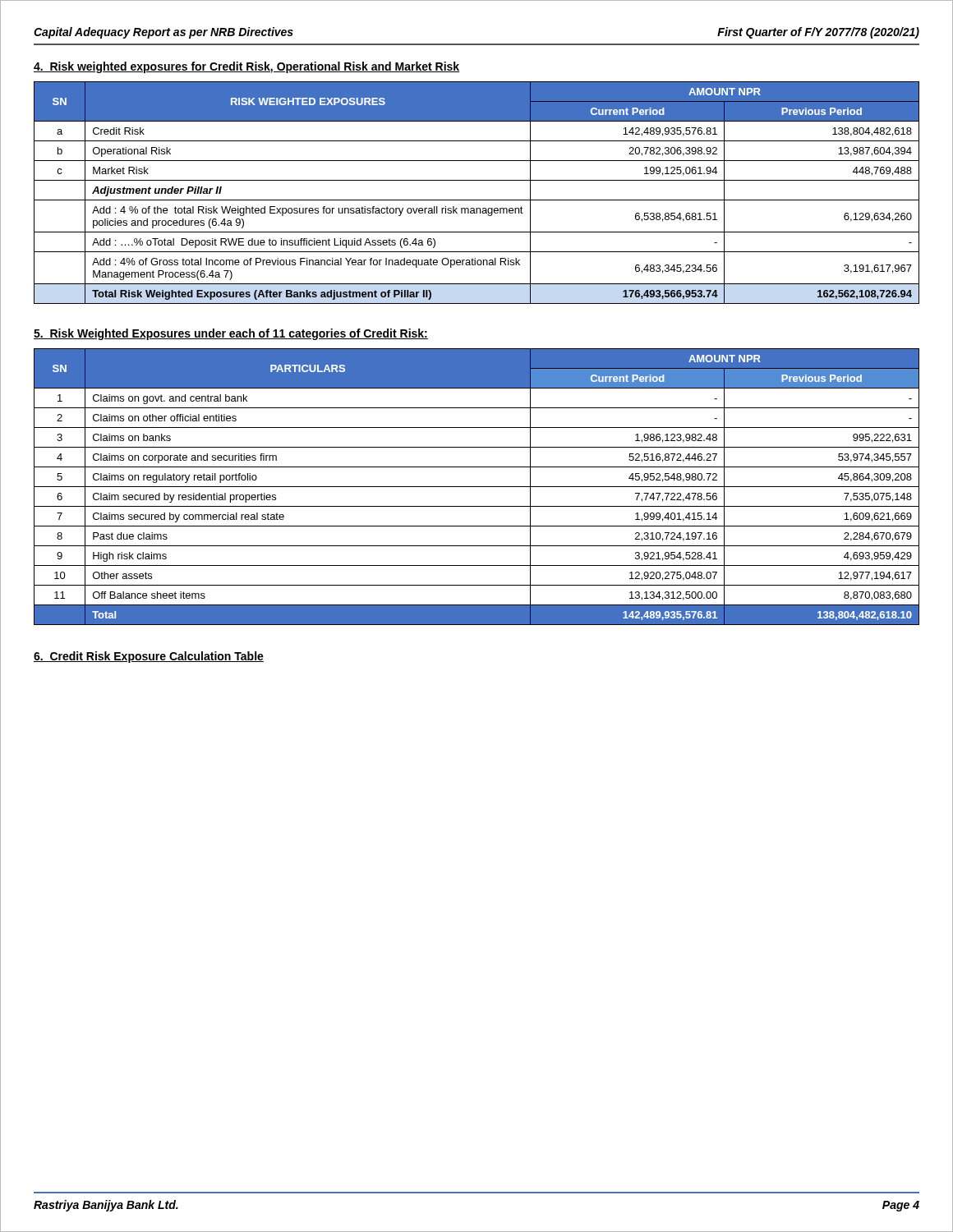Locate the section header that opens with "6. Credit Risk Exposure Calculation"
The width and height of the screenshot is (953, 1232).
149,656
